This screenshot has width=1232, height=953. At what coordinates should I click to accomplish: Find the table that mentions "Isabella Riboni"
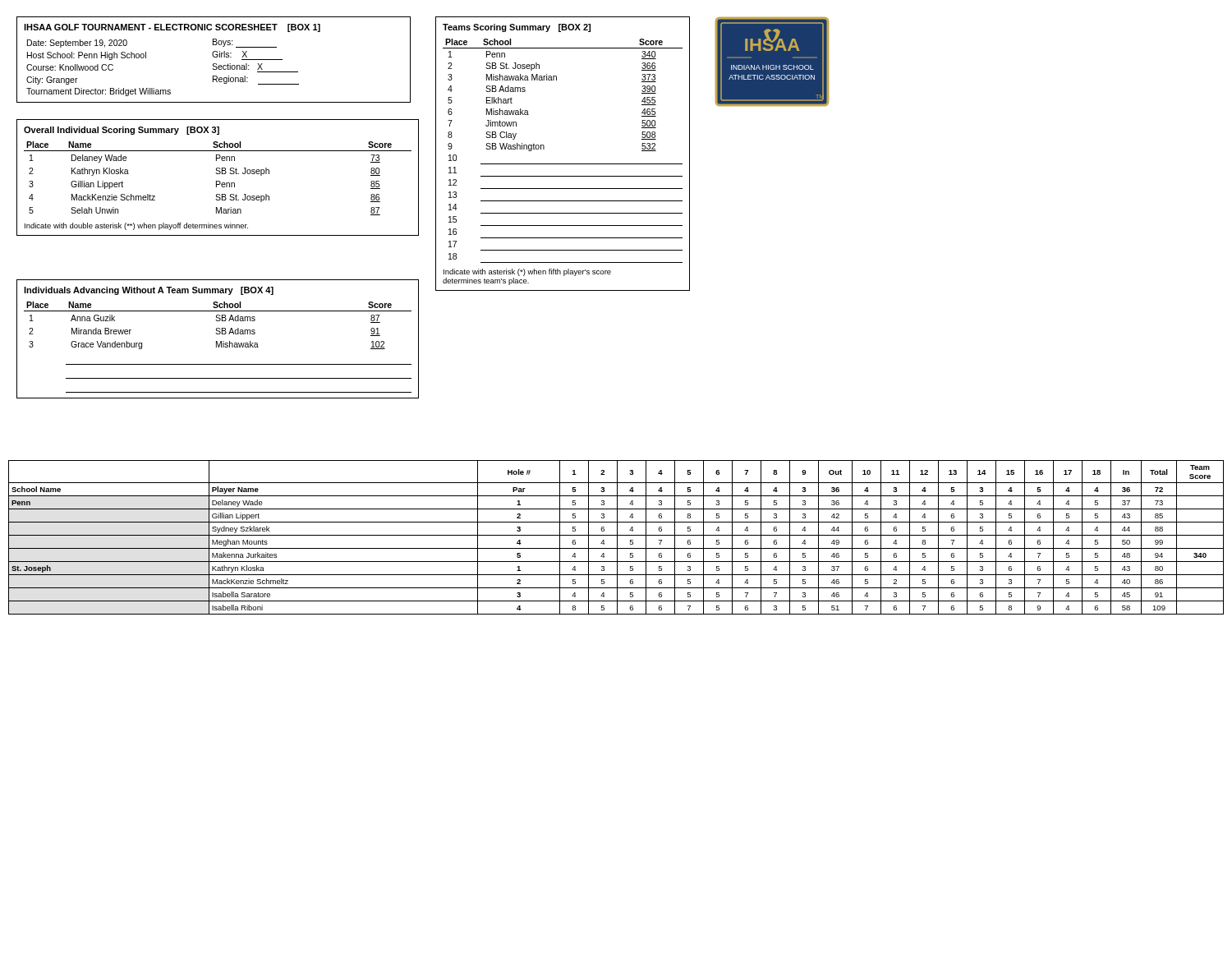tap(616, 537)
